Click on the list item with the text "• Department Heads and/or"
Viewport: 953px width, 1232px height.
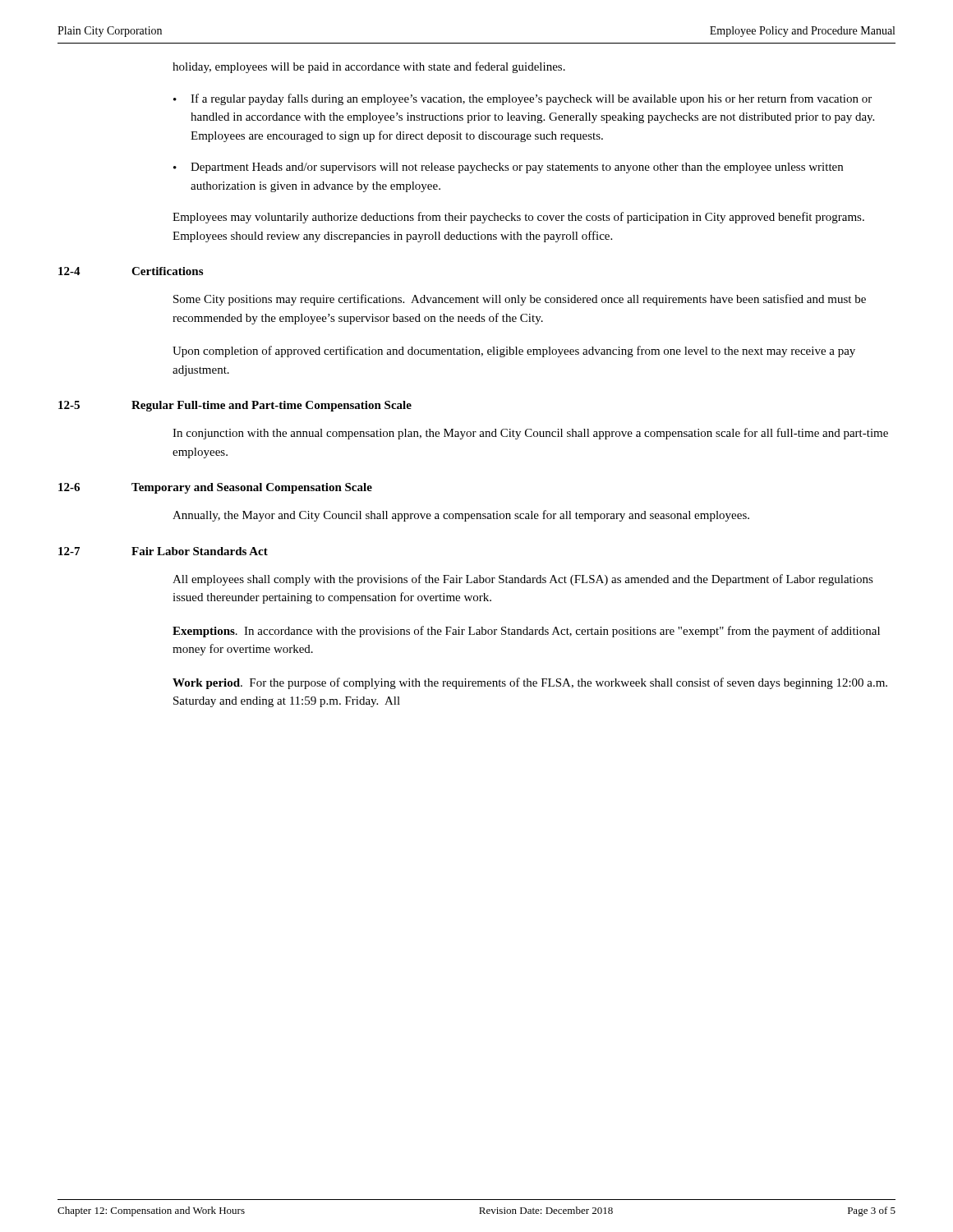tap(534, 176)
